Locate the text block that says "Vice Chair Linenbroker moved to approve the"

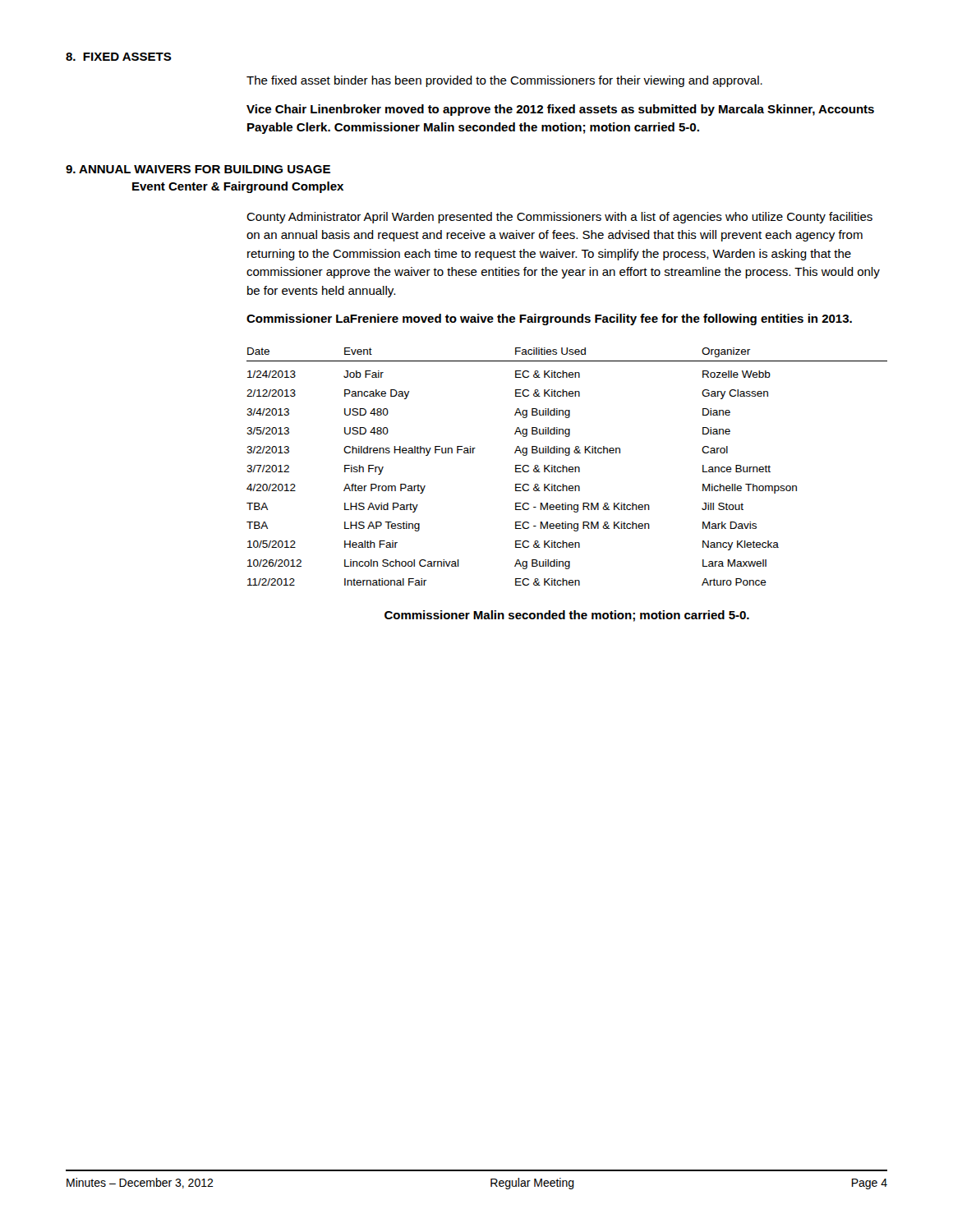coord(560,118)
